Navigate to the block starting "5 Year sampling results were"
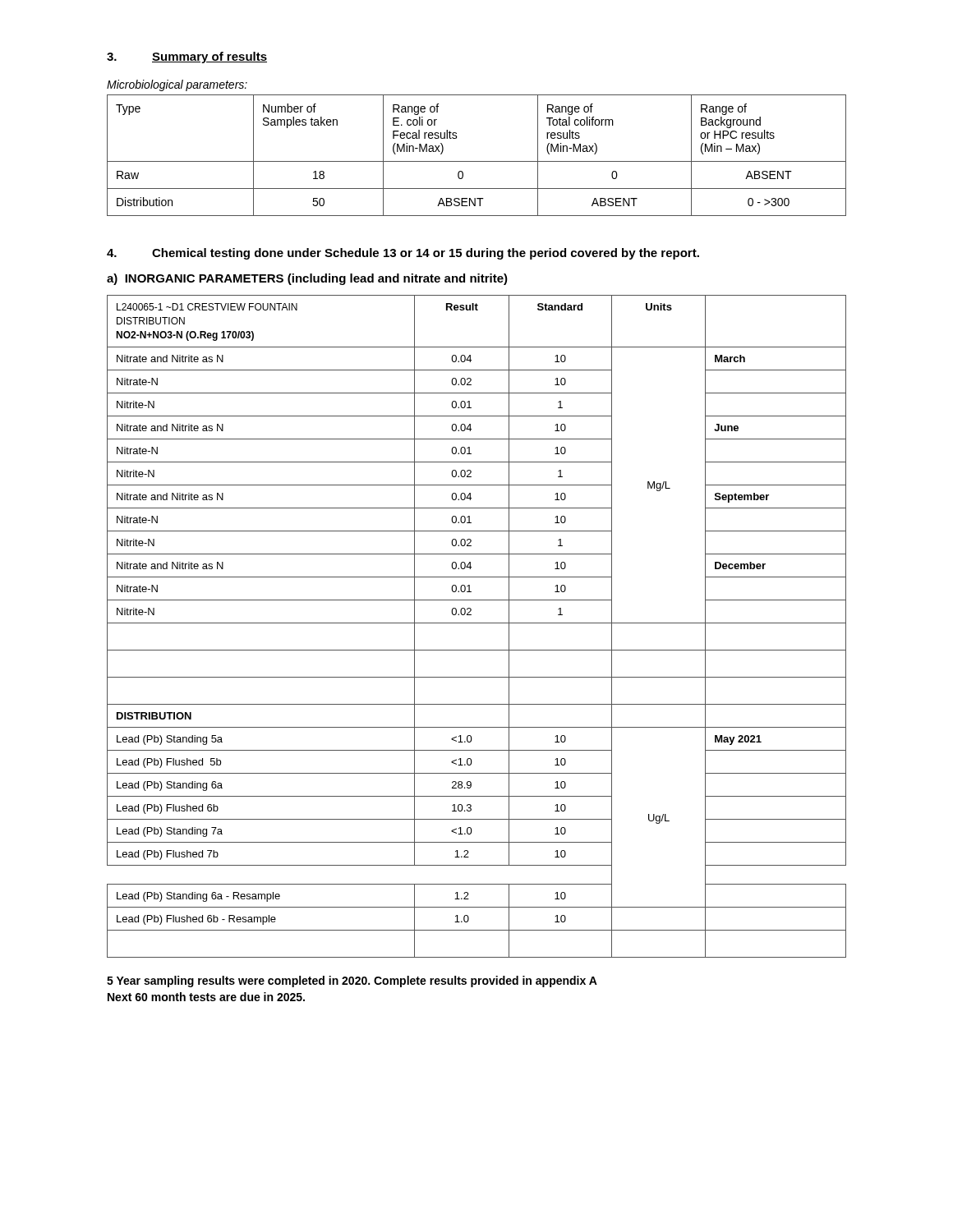Viewport: 953px width, 1232px height. point(352,981)
